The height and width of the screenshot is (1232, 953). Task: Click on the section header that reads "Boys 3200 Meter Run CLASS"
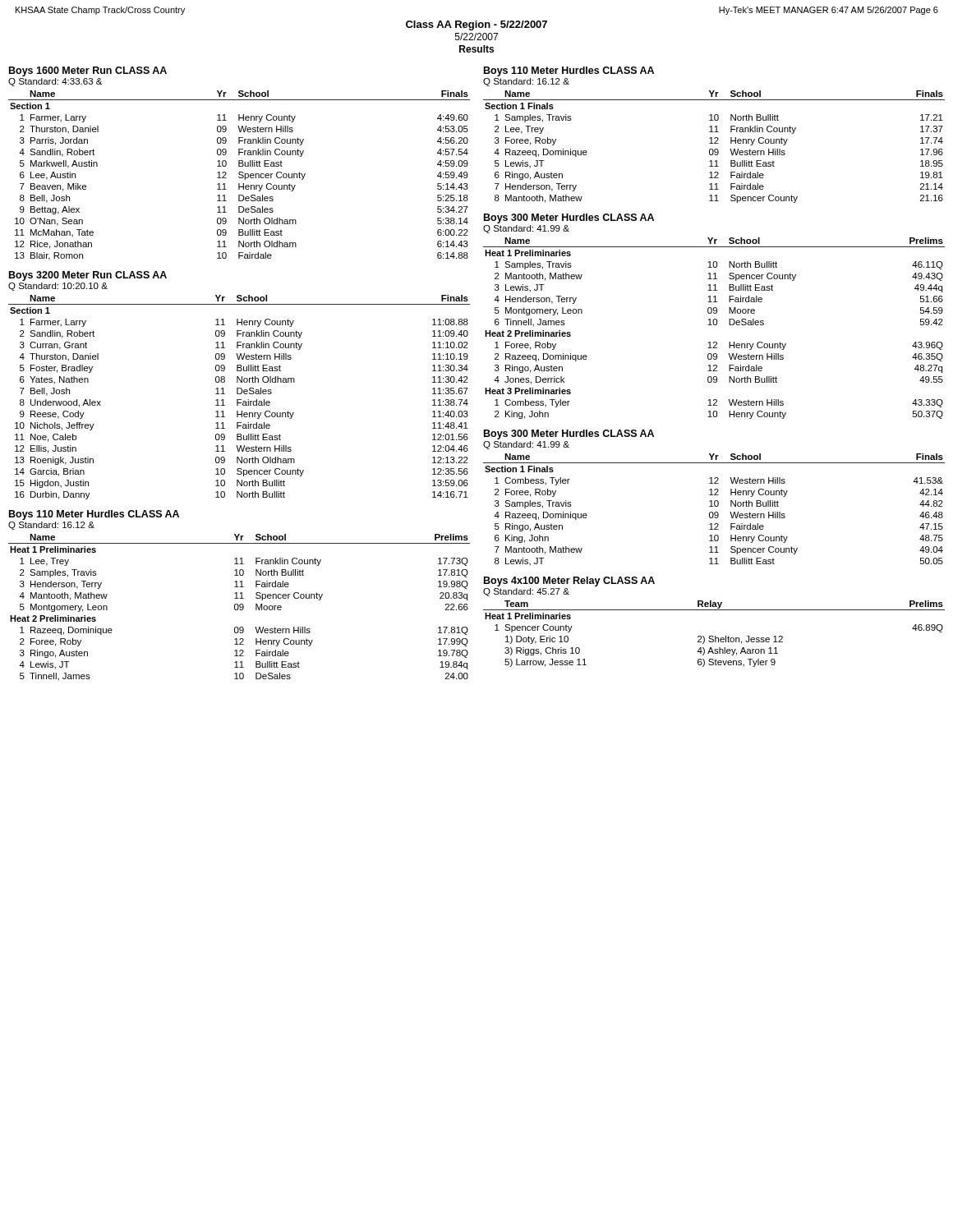pos(88,275)
